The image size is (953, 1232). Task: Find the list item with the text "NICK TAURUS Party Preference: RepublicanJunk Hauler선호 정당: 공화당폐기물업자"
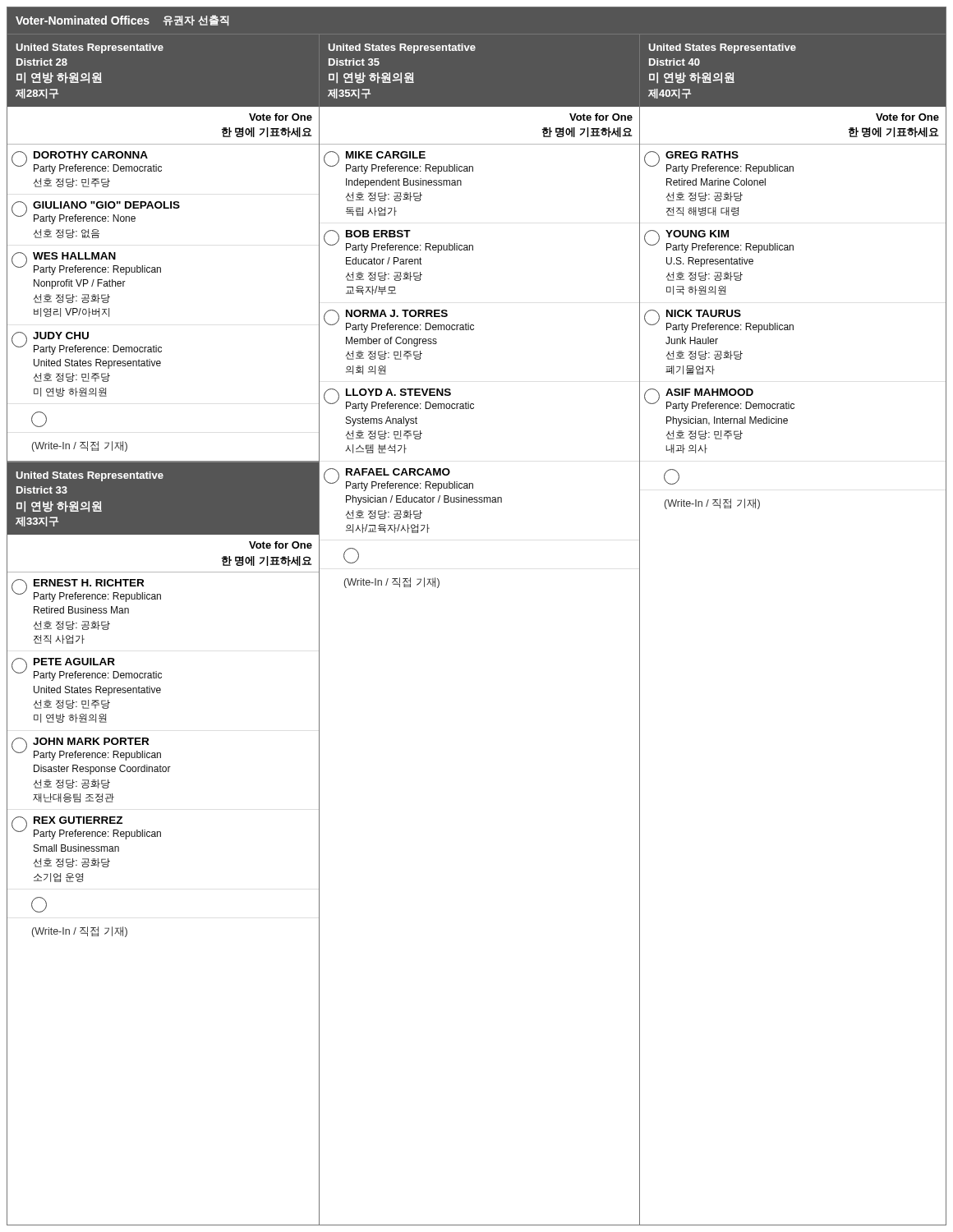pos(719,321)
